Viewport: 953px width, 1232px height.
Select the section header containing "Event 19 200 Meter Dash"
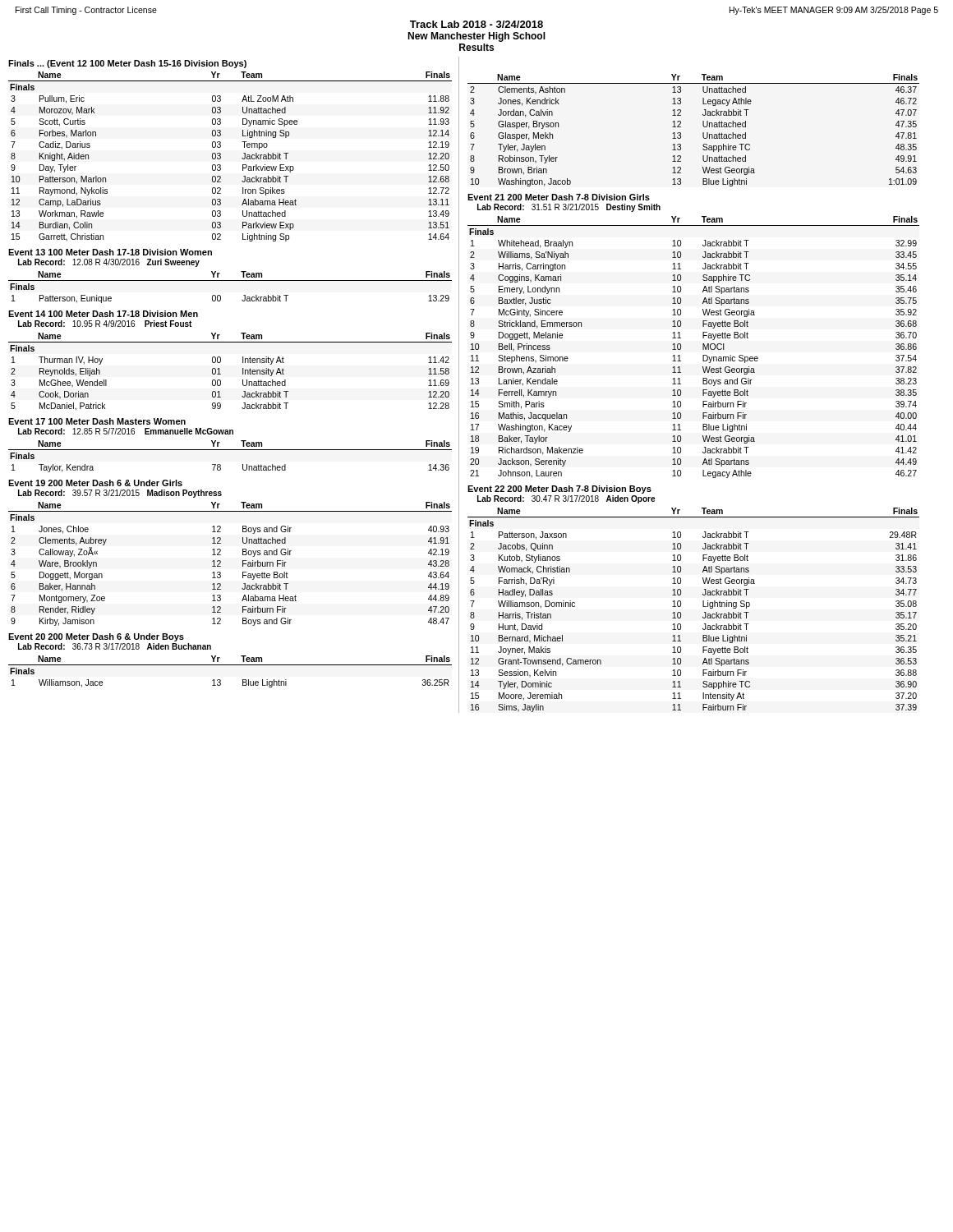pyautogui.click(x=95, y=483)
